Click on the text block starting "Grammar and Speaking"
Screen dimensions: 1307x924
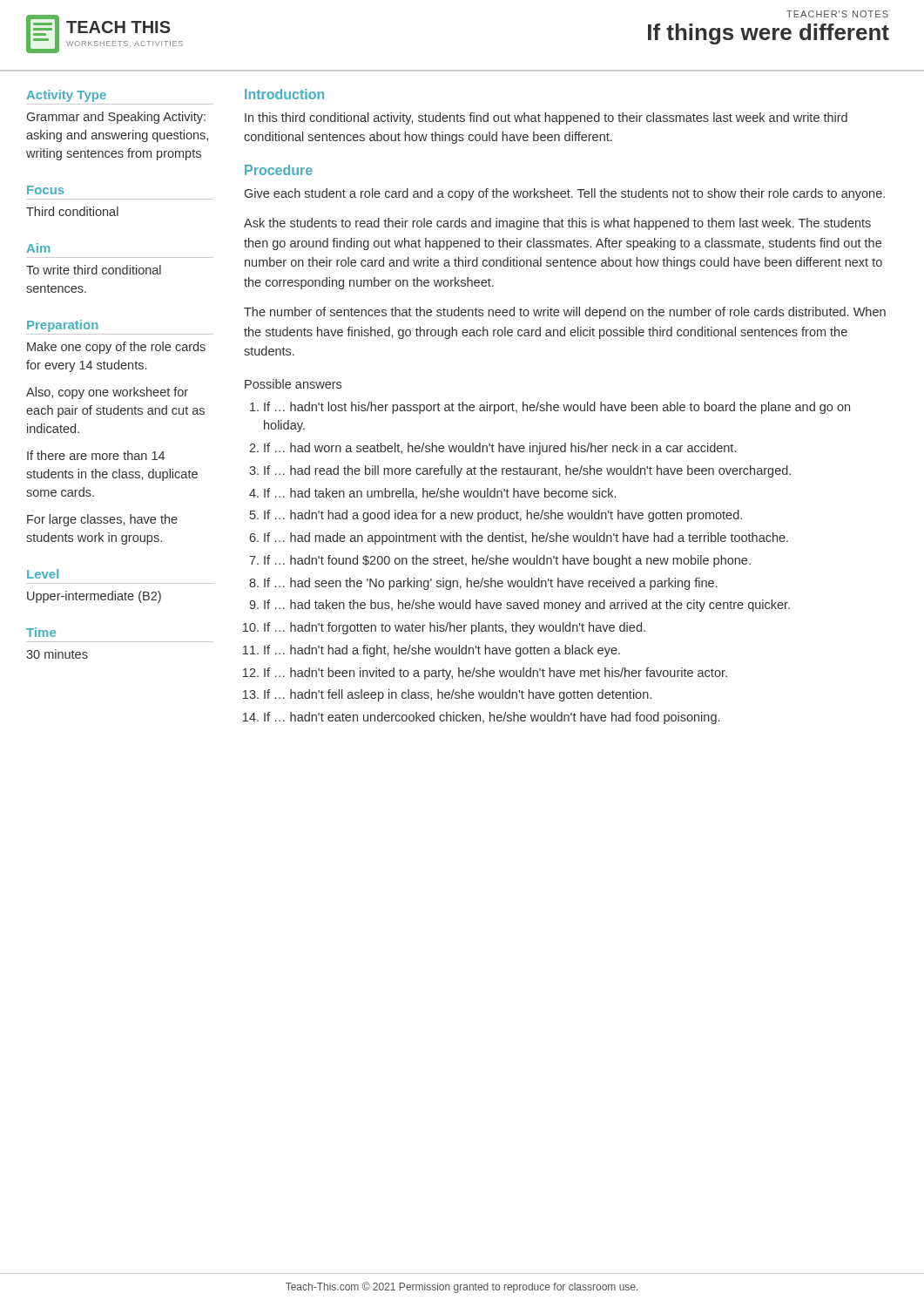118,135
